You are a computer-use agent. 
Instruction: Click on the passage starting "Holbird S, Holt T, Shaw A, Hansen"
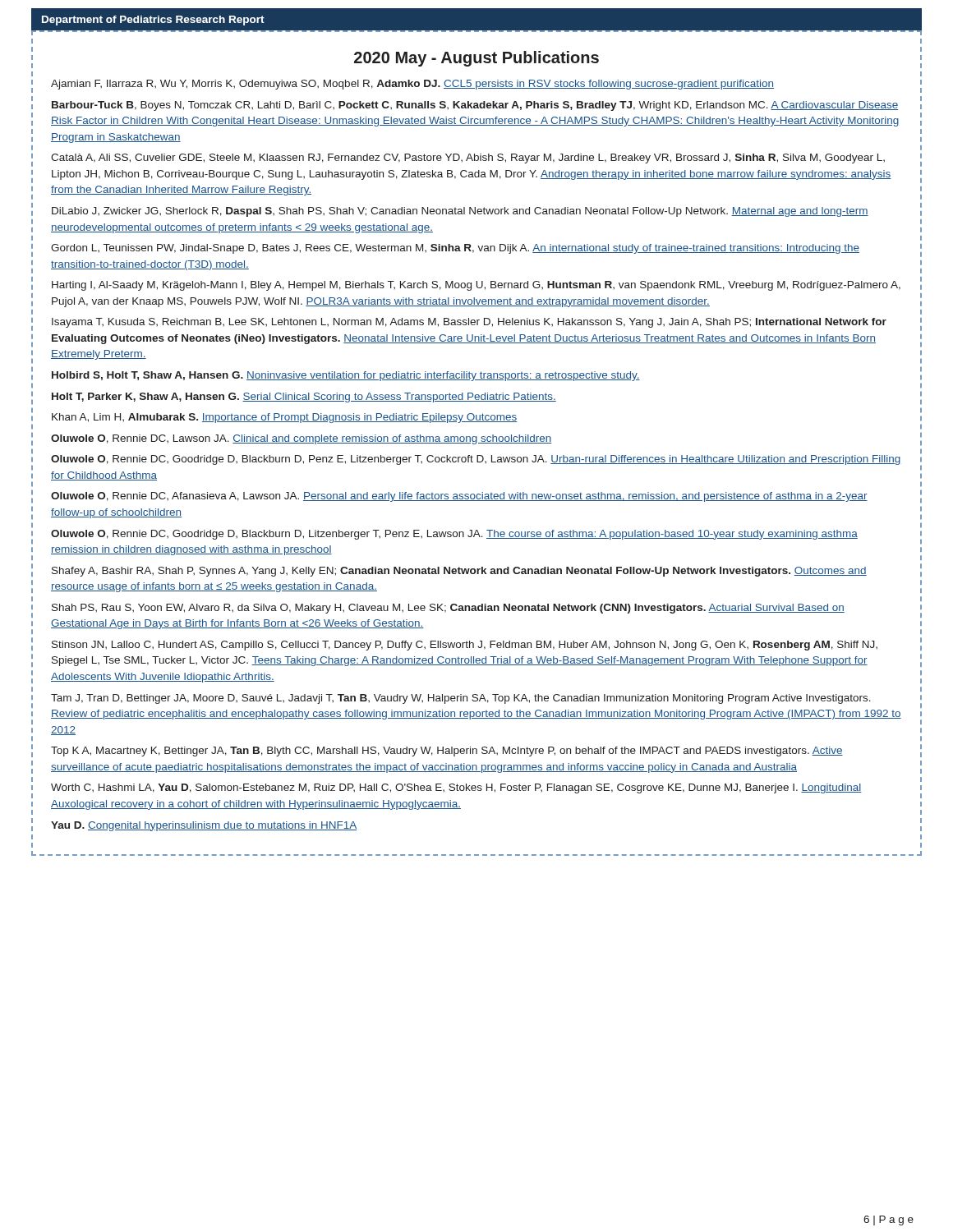coord(345,375)
